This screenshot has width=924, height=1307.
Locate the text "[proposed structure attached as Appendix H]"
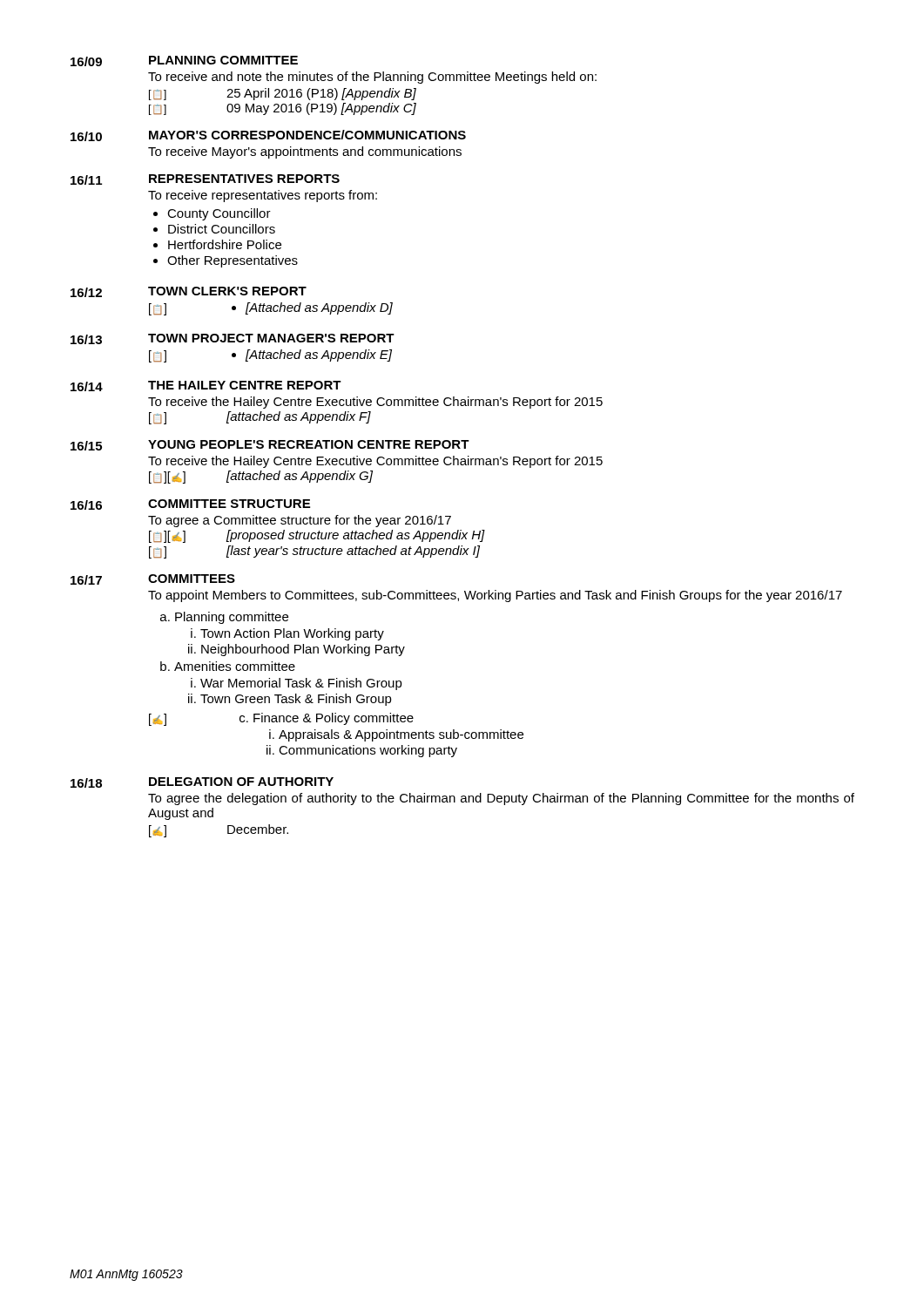355,535
